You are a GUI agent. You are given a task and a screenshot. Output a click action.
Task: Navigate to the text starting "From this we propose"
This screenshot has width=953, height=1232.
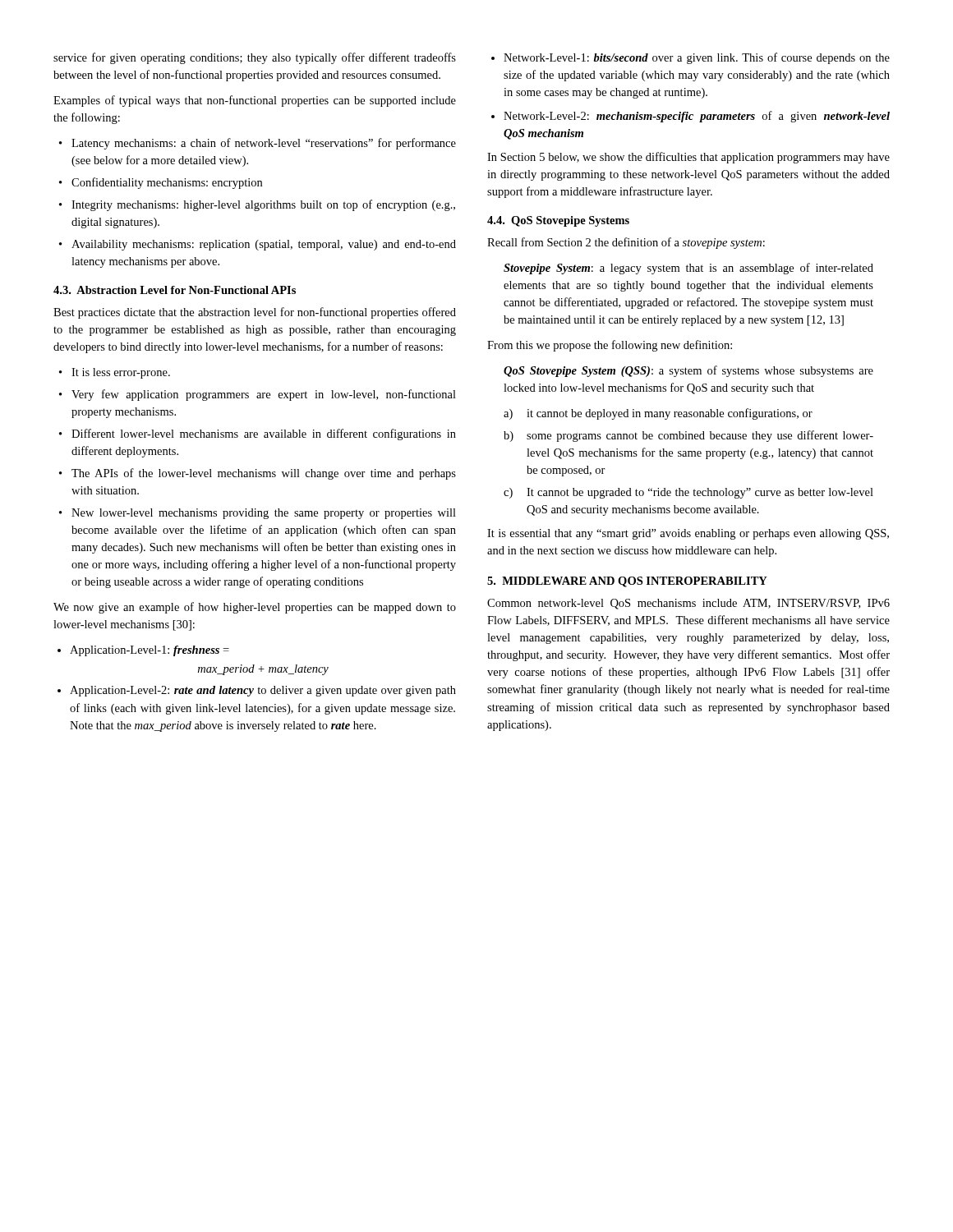(x=688, y=346)
